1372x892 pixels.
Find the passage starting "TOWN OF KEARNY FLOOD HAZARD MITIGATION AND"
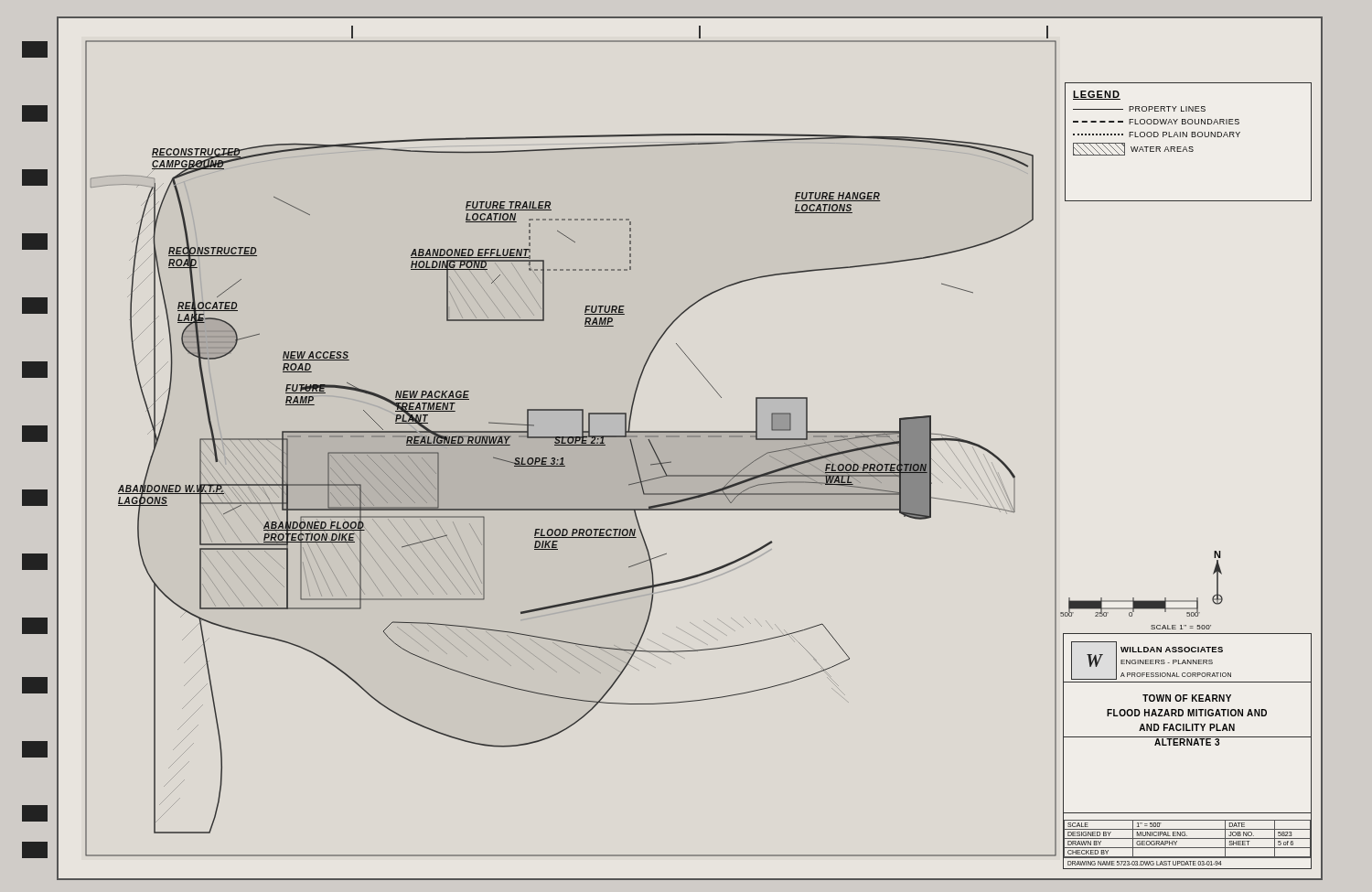tap(1187, 720)
